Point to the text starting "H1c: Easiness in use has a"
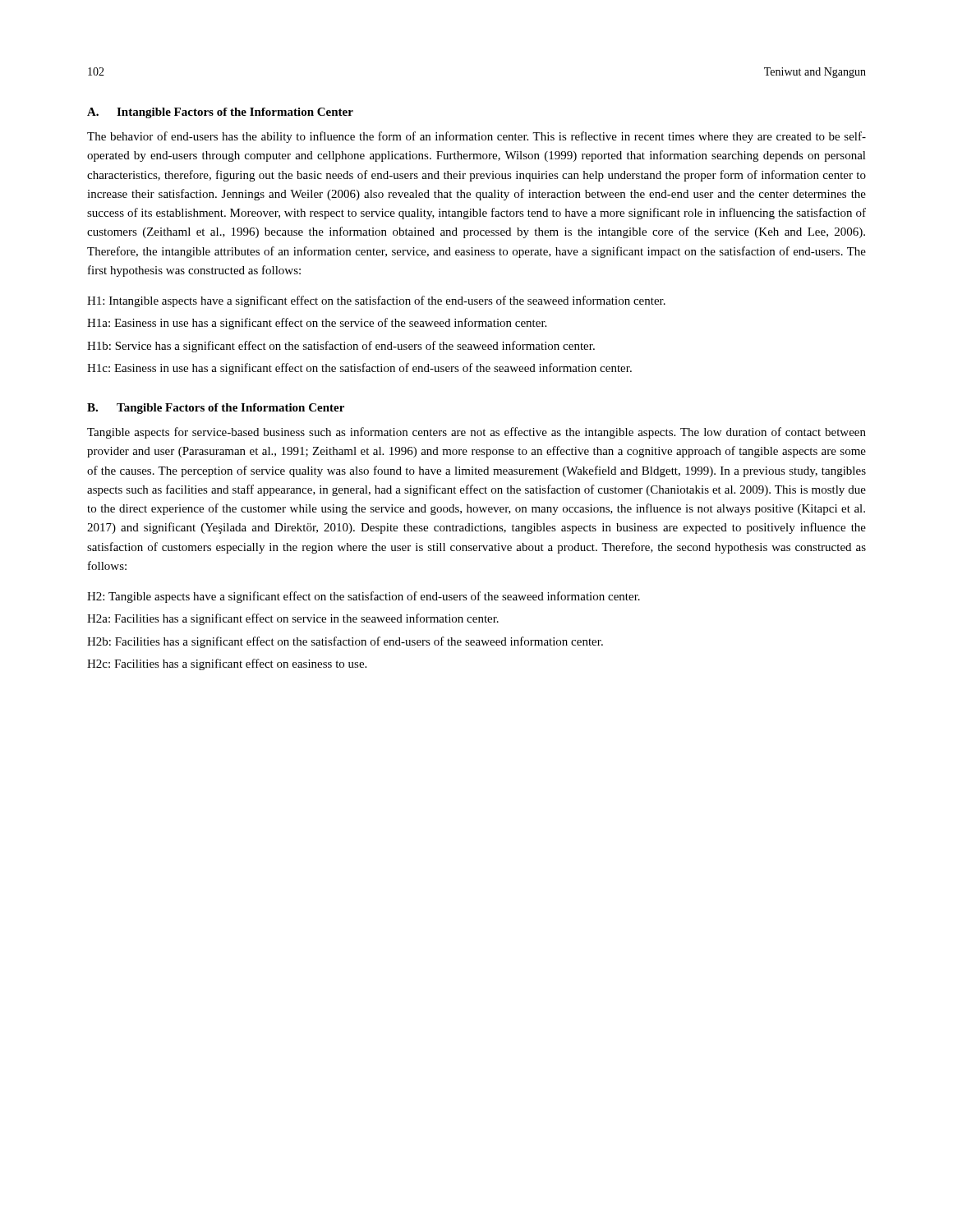 click(x=360, y=368)
